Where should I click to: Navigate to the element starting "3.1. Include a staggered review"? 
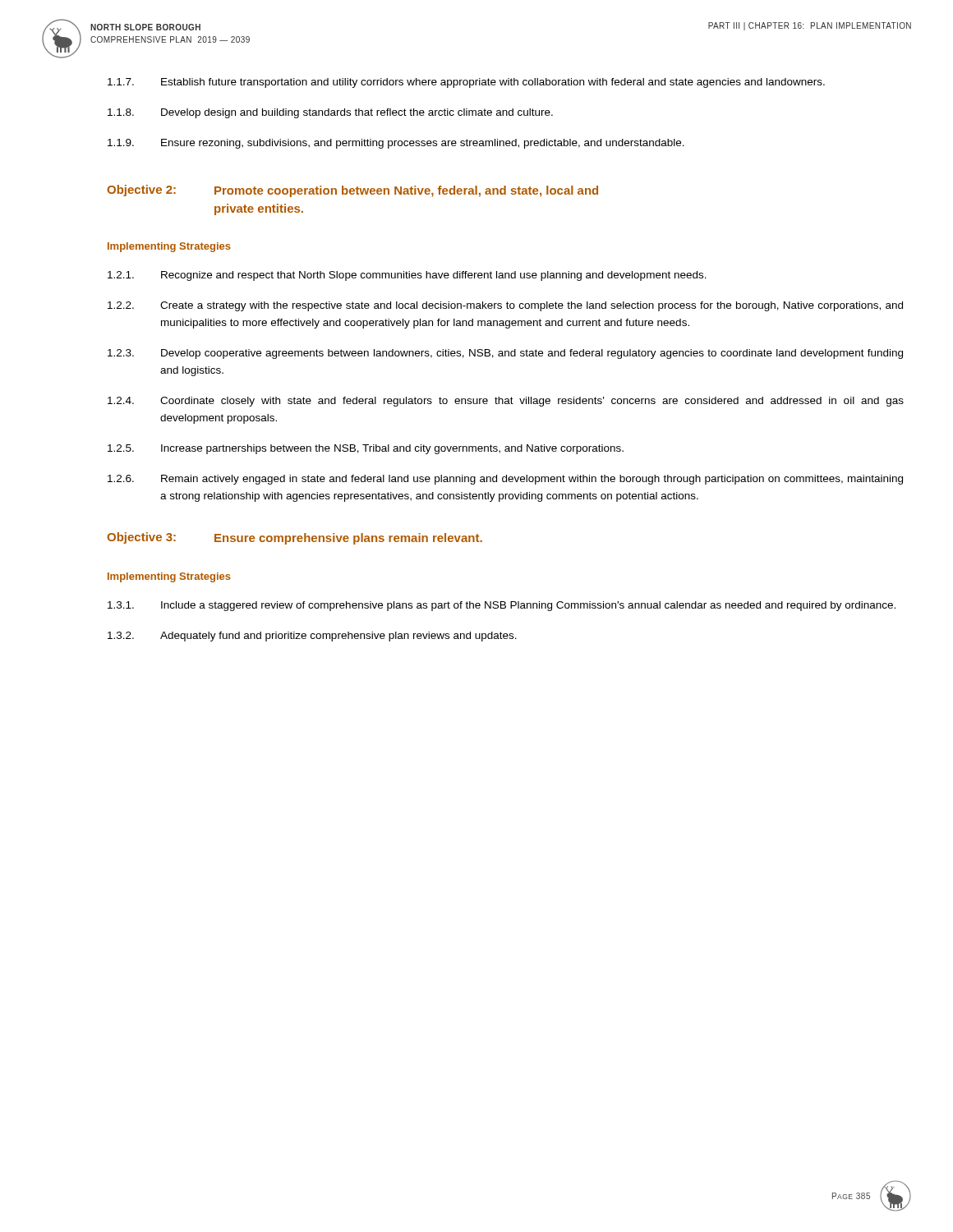pyautogui.click(x=502, y=606)
